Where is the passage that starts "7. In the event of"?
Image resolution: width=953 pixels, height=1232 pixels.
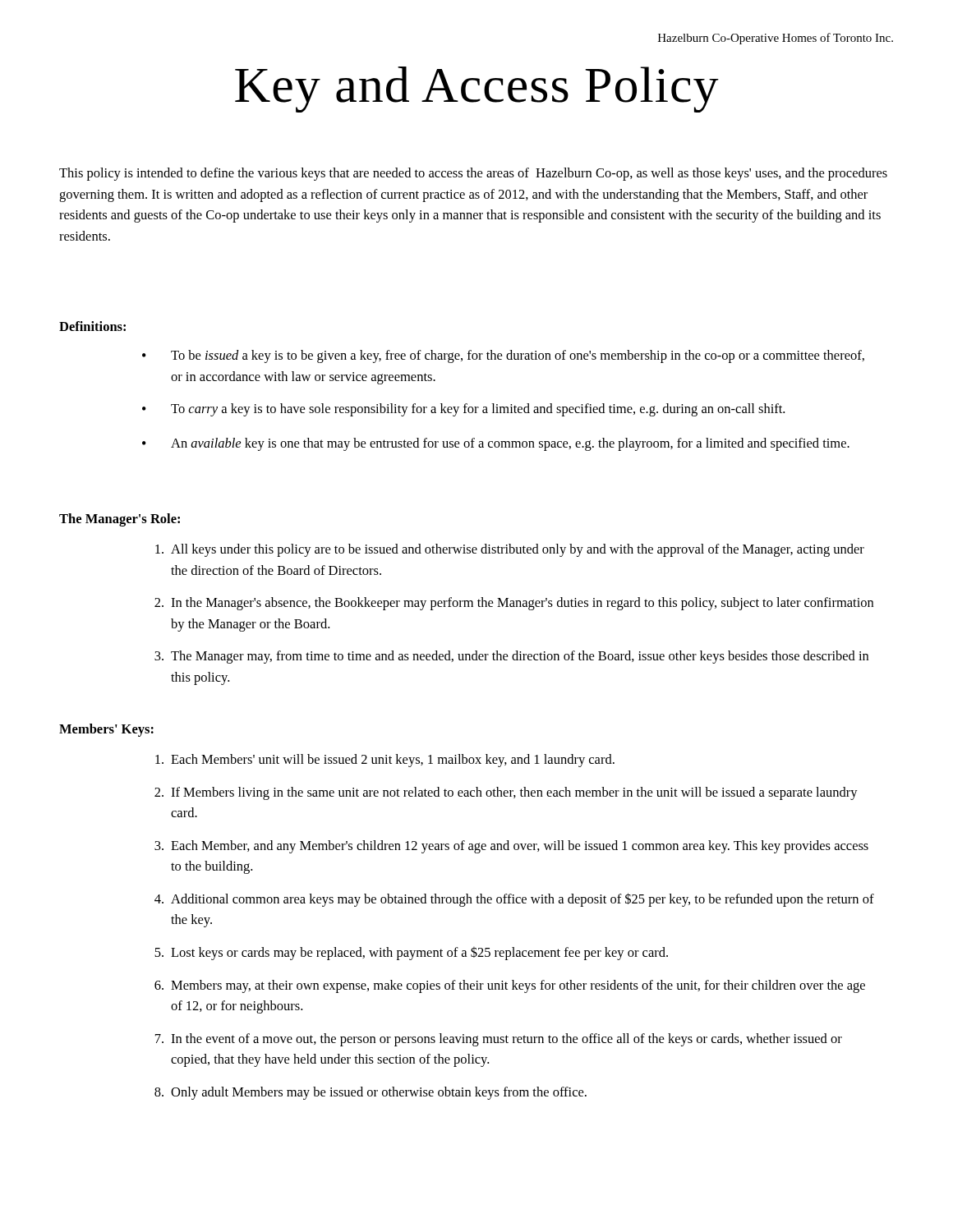(x=518, y=1049)
